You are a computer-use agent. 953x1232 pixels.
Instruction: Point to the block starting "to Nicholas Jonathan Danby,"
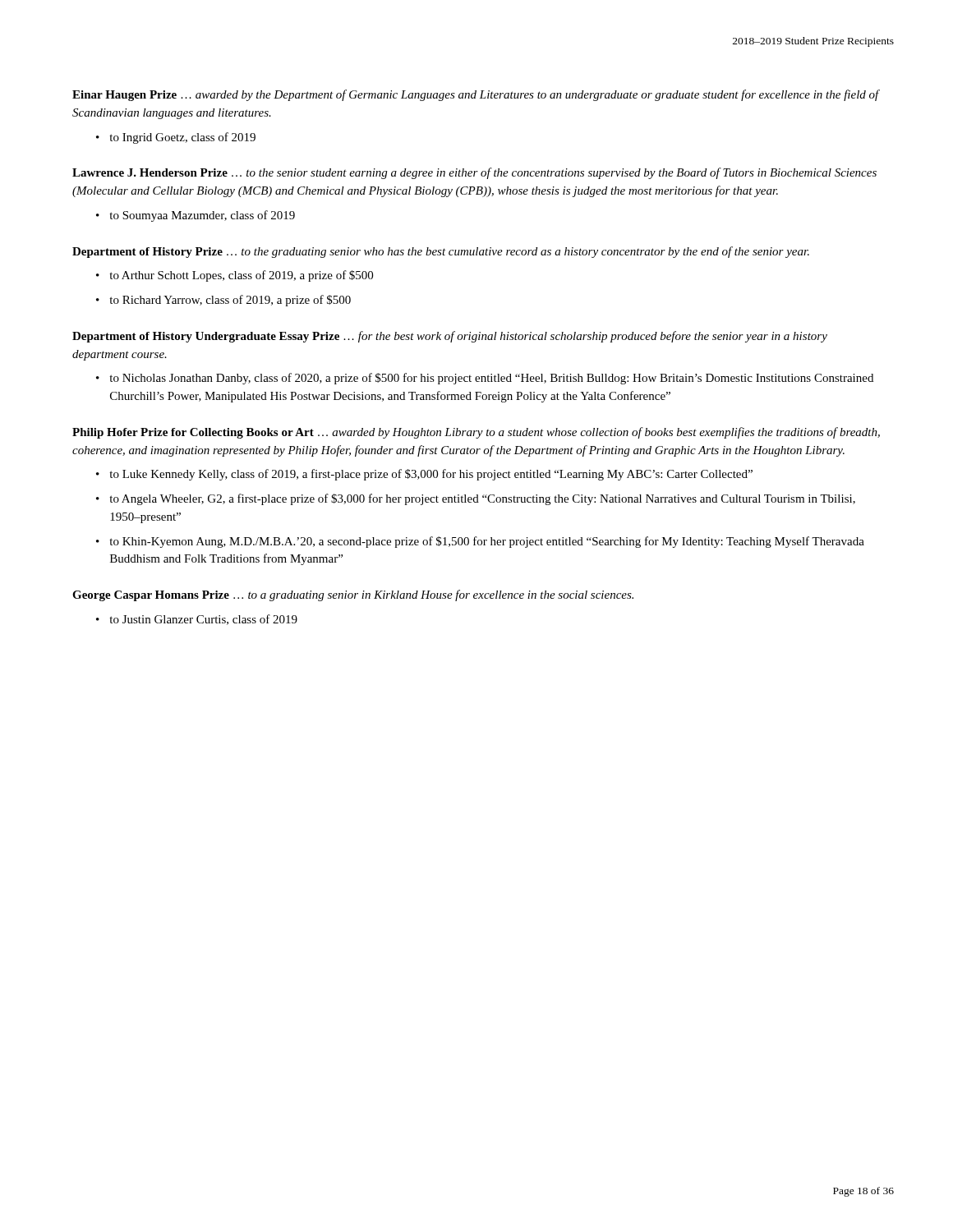tap(495, 388)
